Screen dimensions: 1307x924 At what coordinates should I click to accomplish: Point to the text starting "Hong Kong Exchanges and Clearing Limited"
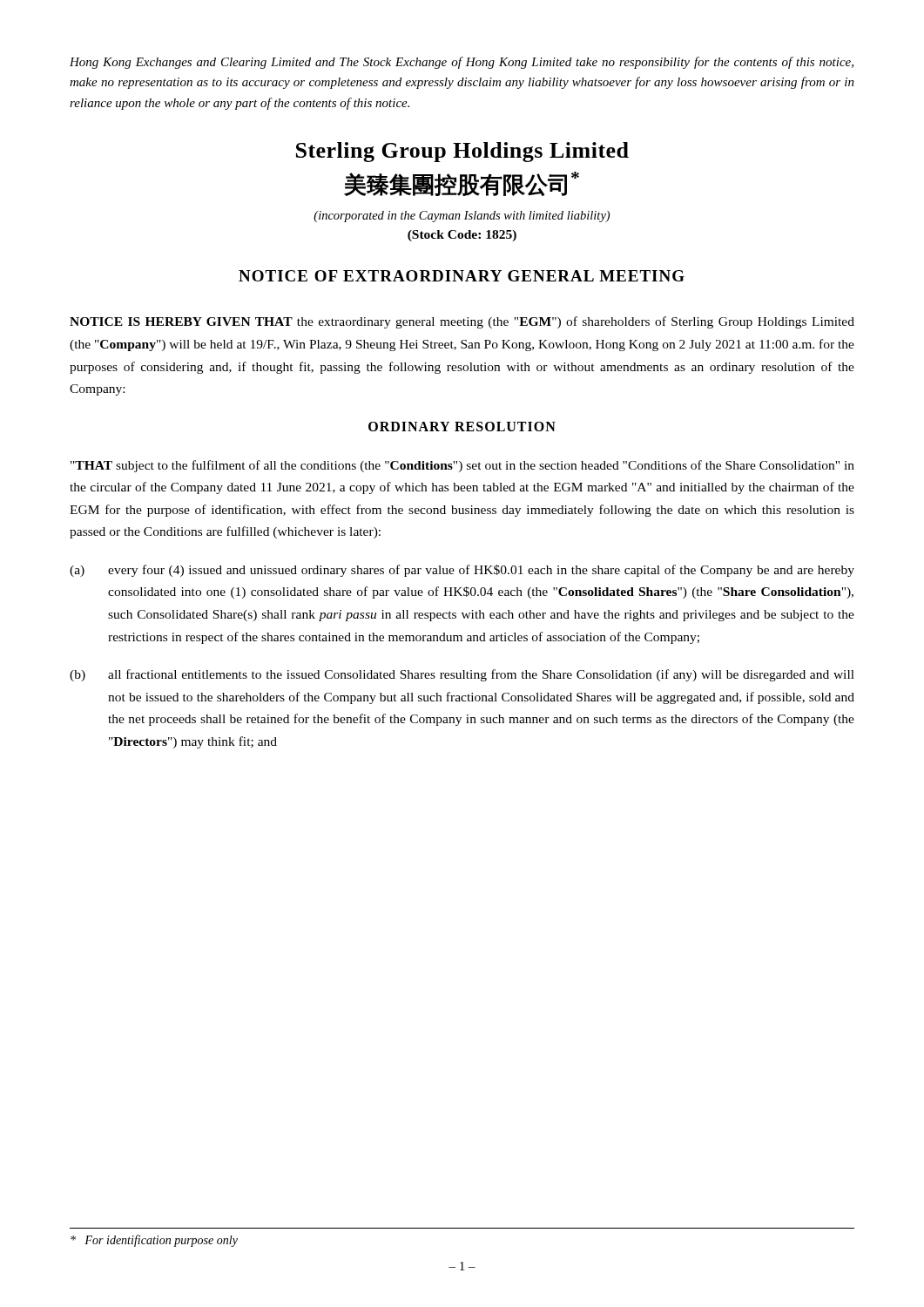click(462, 82)
